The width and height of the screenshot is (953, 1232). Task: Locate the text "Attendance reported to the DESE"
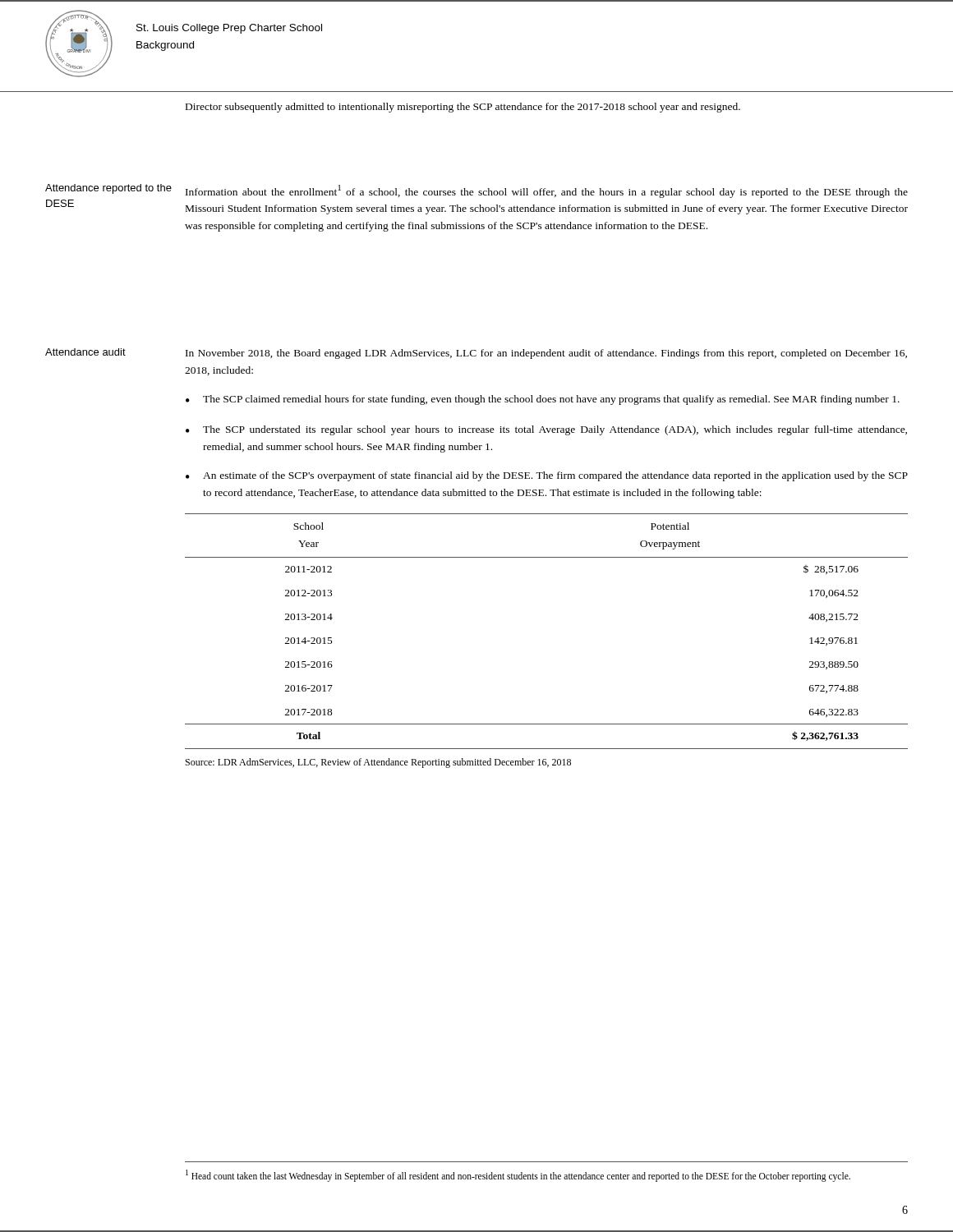108,195
